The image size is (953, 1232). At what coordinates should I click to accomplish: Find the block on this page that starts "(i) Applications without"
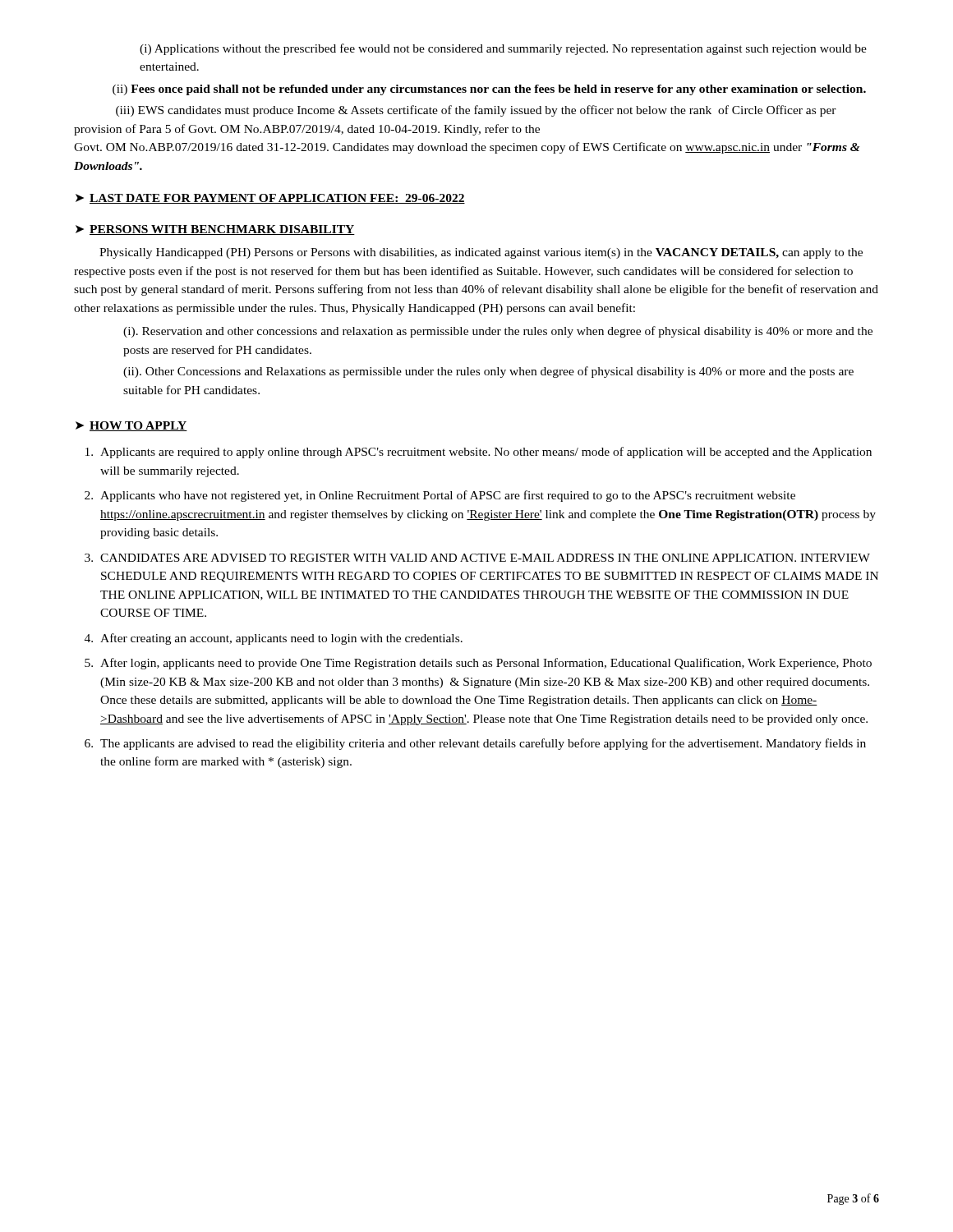click(x=503, y=57)
